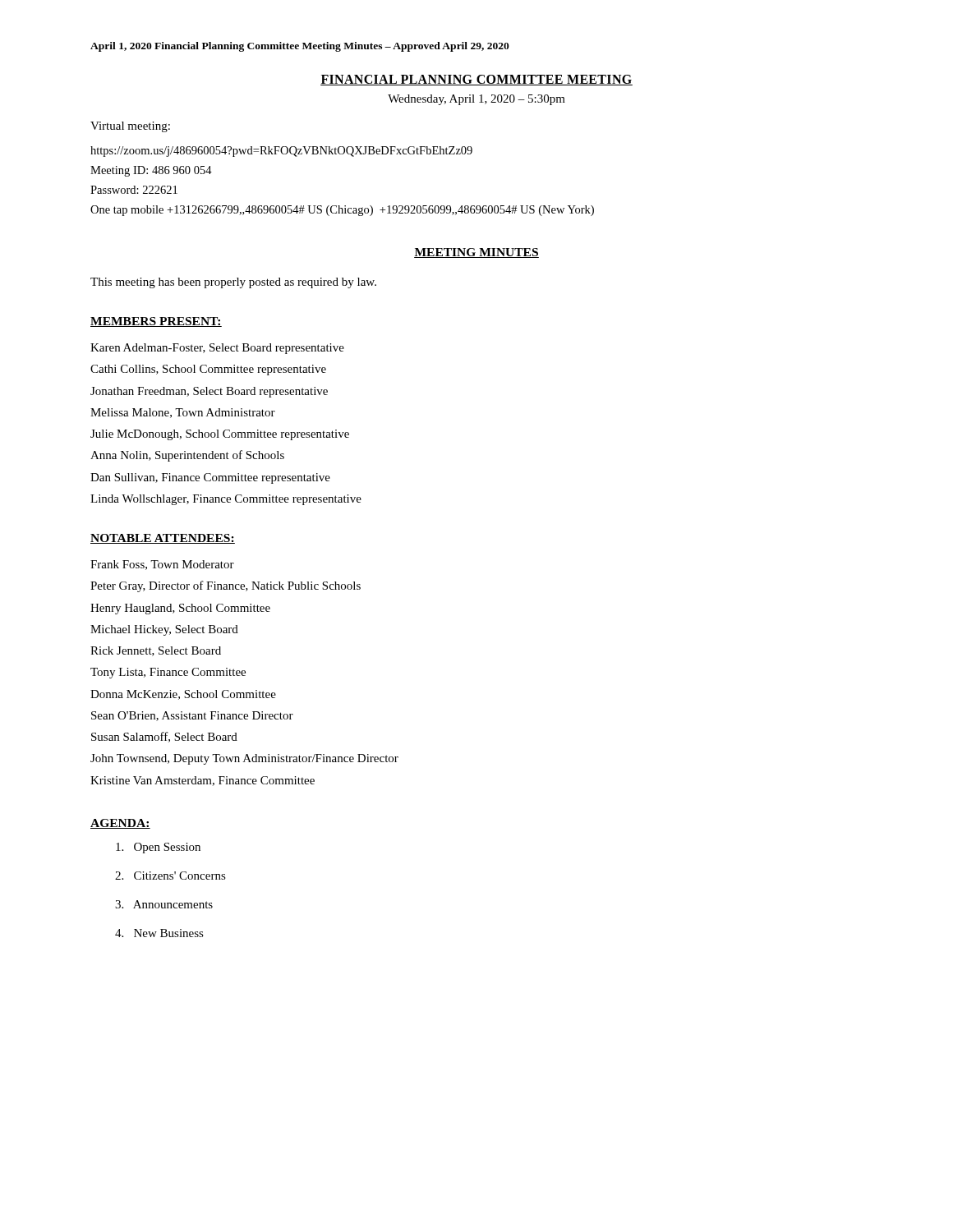Navigate to the text starting "Virtual meeting:"

coord(131,126)
